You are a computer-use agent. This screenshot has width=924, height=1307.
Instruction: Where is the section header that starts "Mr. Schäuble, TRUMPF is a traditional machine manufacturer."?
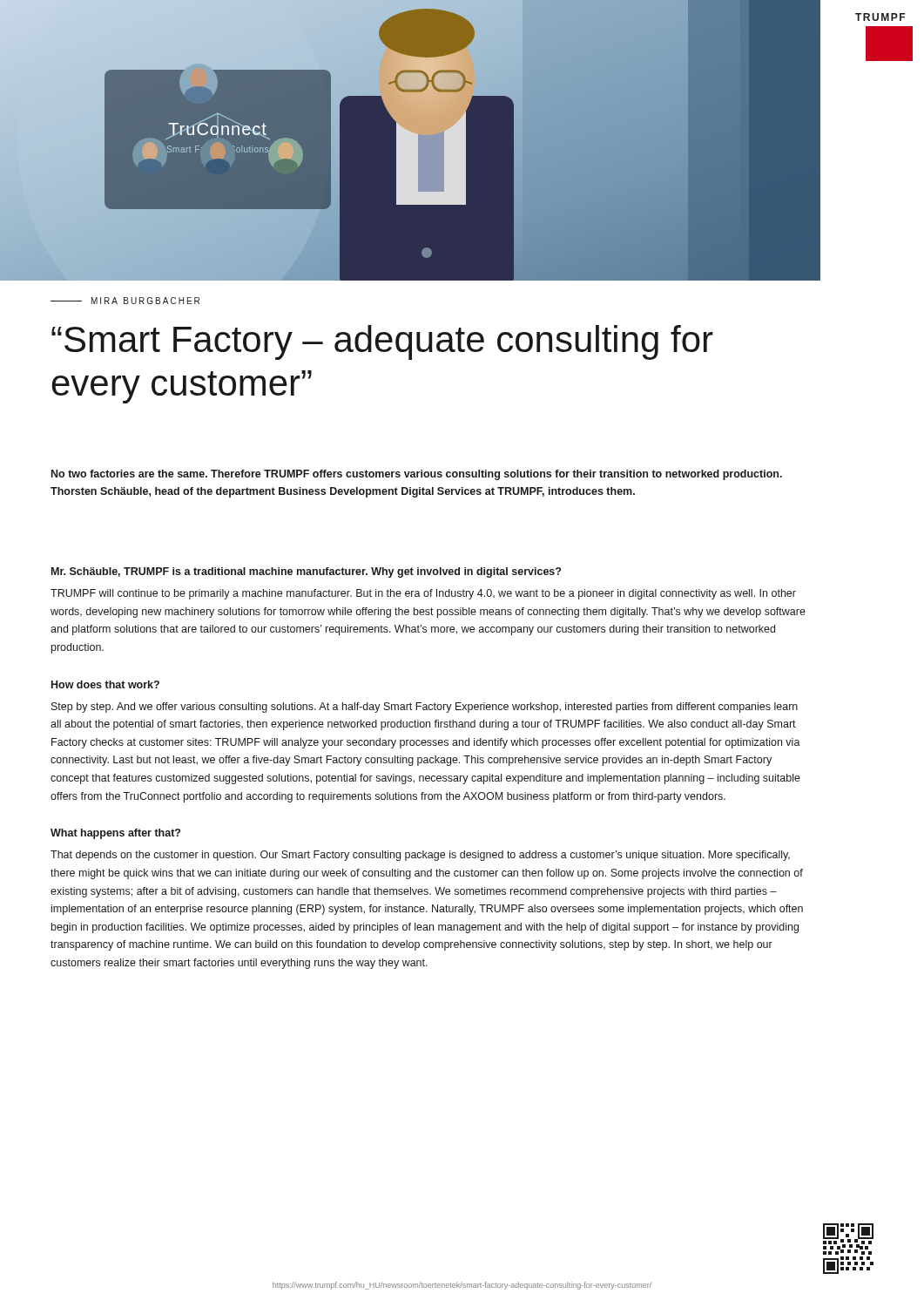pyautogui.click(x=306, y=572)
